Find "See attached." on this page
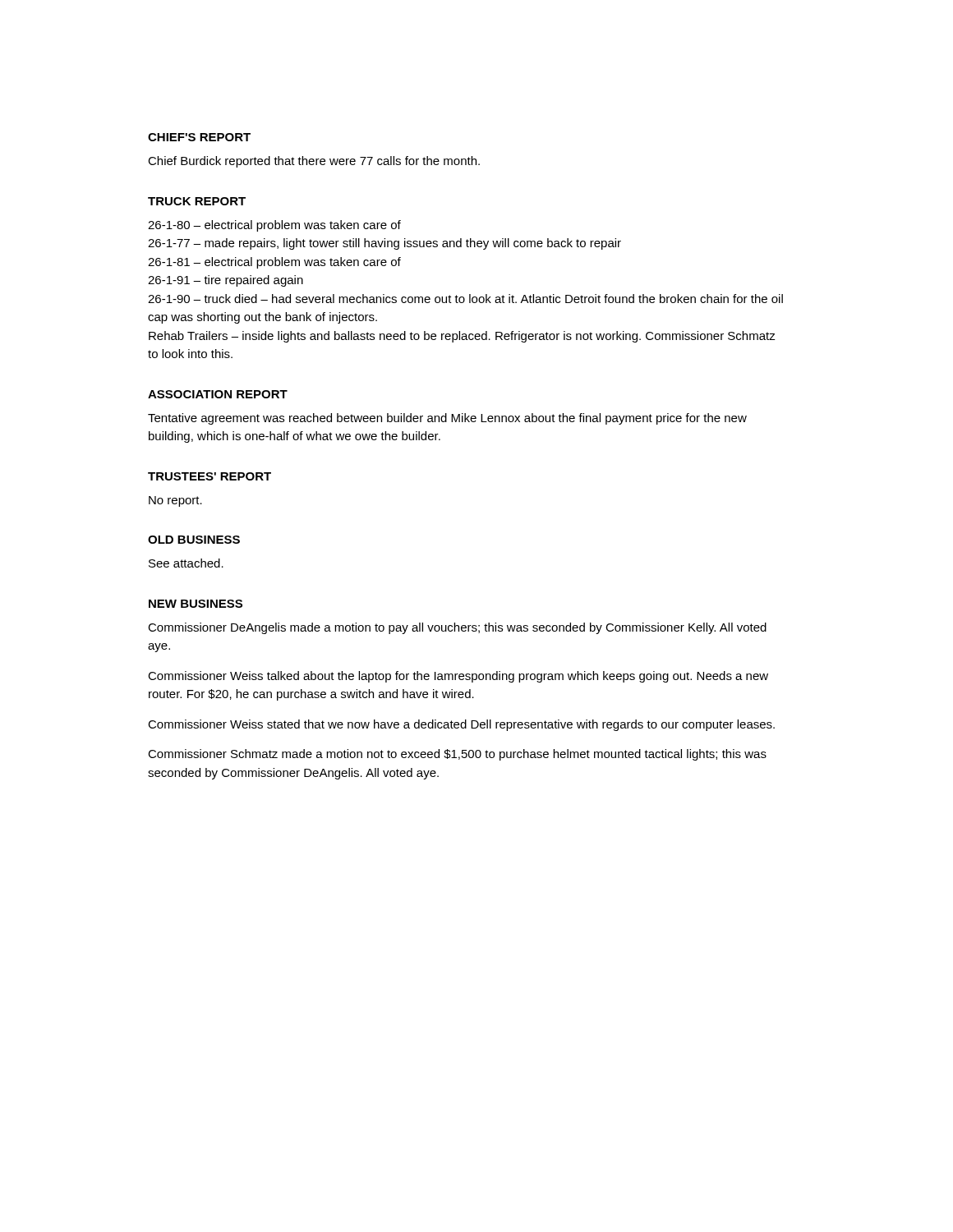This screenshot has width=953, height=1232. 186,563
